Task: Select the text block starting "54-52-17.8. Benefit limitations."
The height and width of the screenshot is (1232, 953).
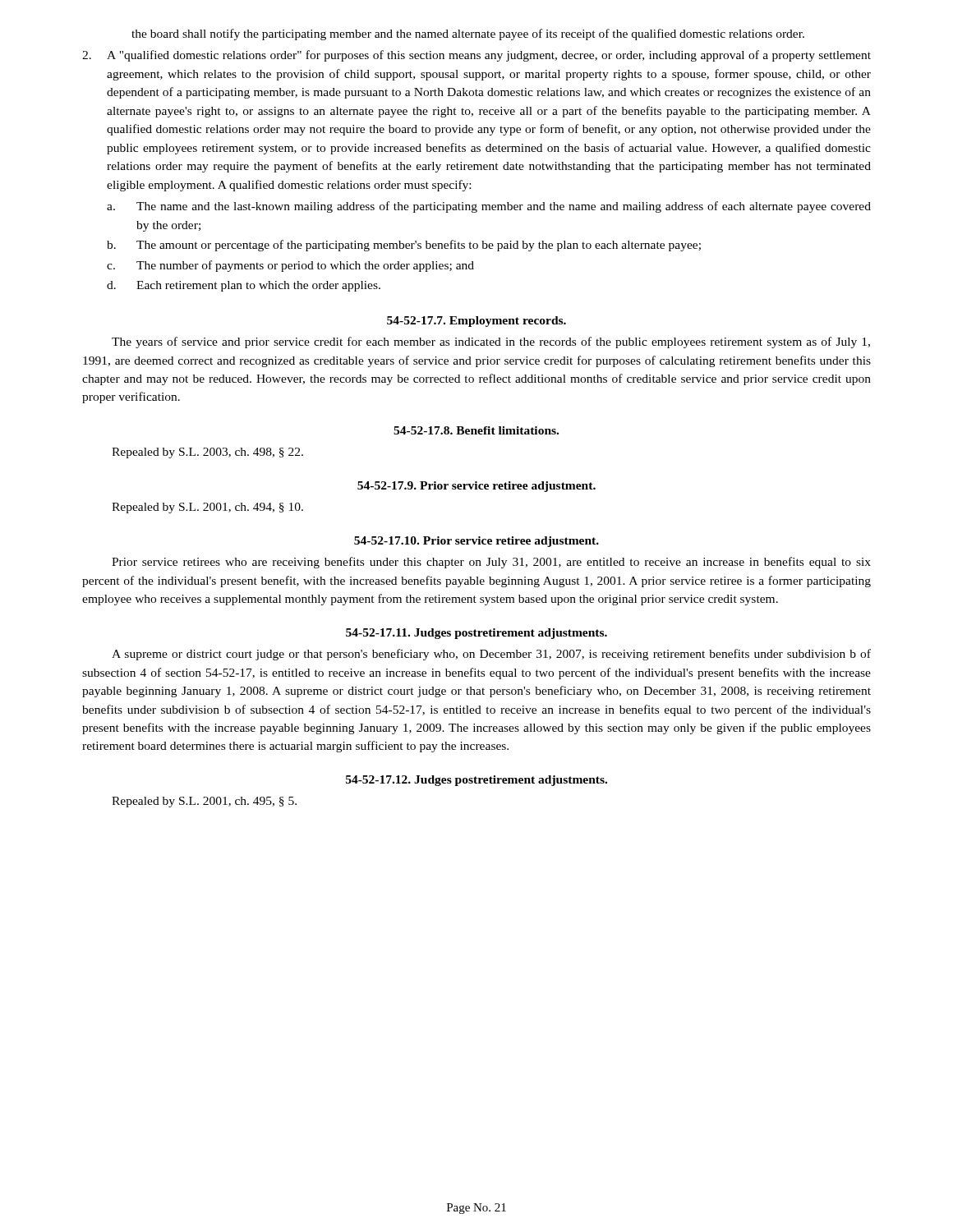Action: pyautogui.click(x=476, y=430)
